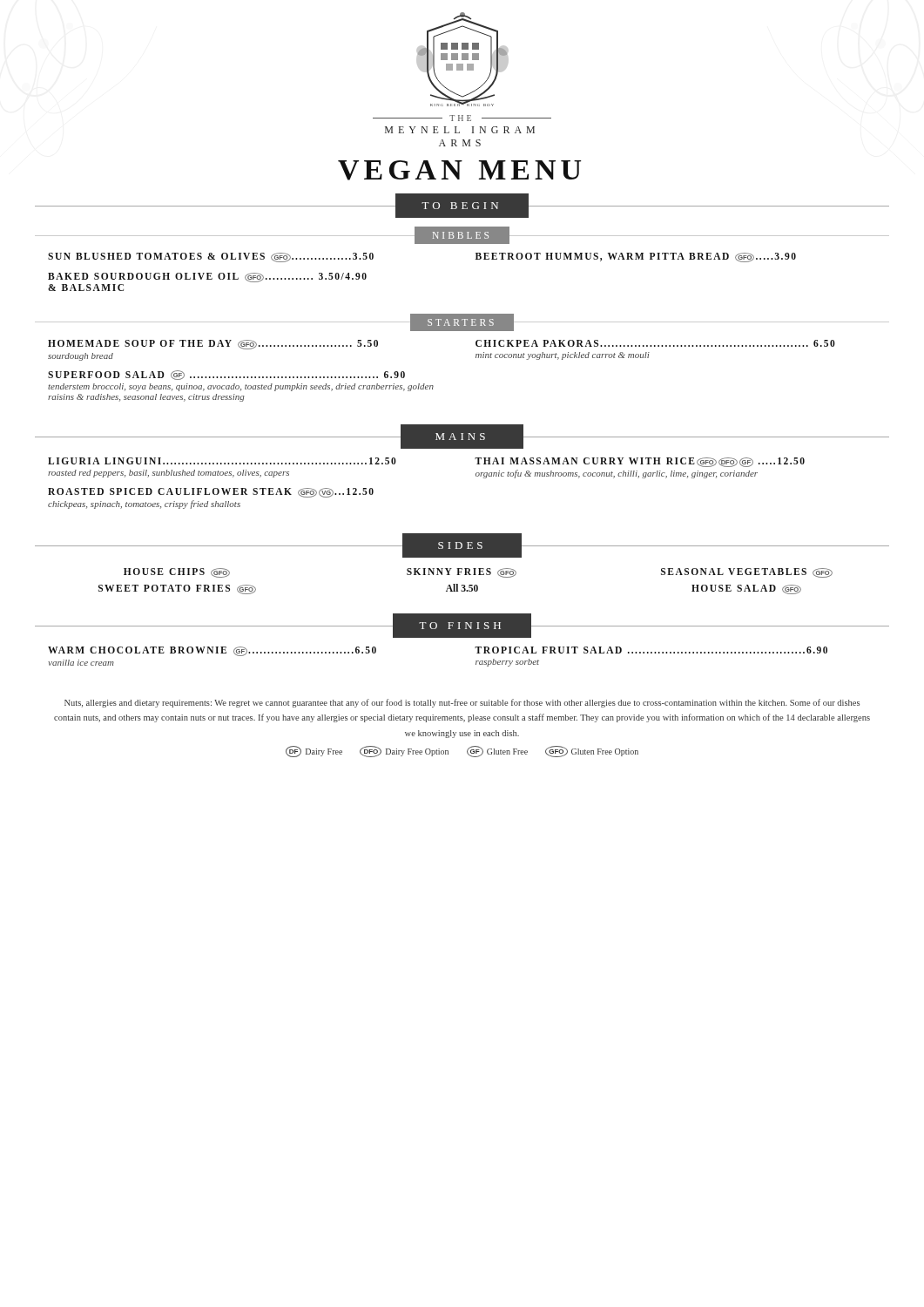Click on the logo
The height and width of the screenshot is (1307, 924).
click(462, 56)
